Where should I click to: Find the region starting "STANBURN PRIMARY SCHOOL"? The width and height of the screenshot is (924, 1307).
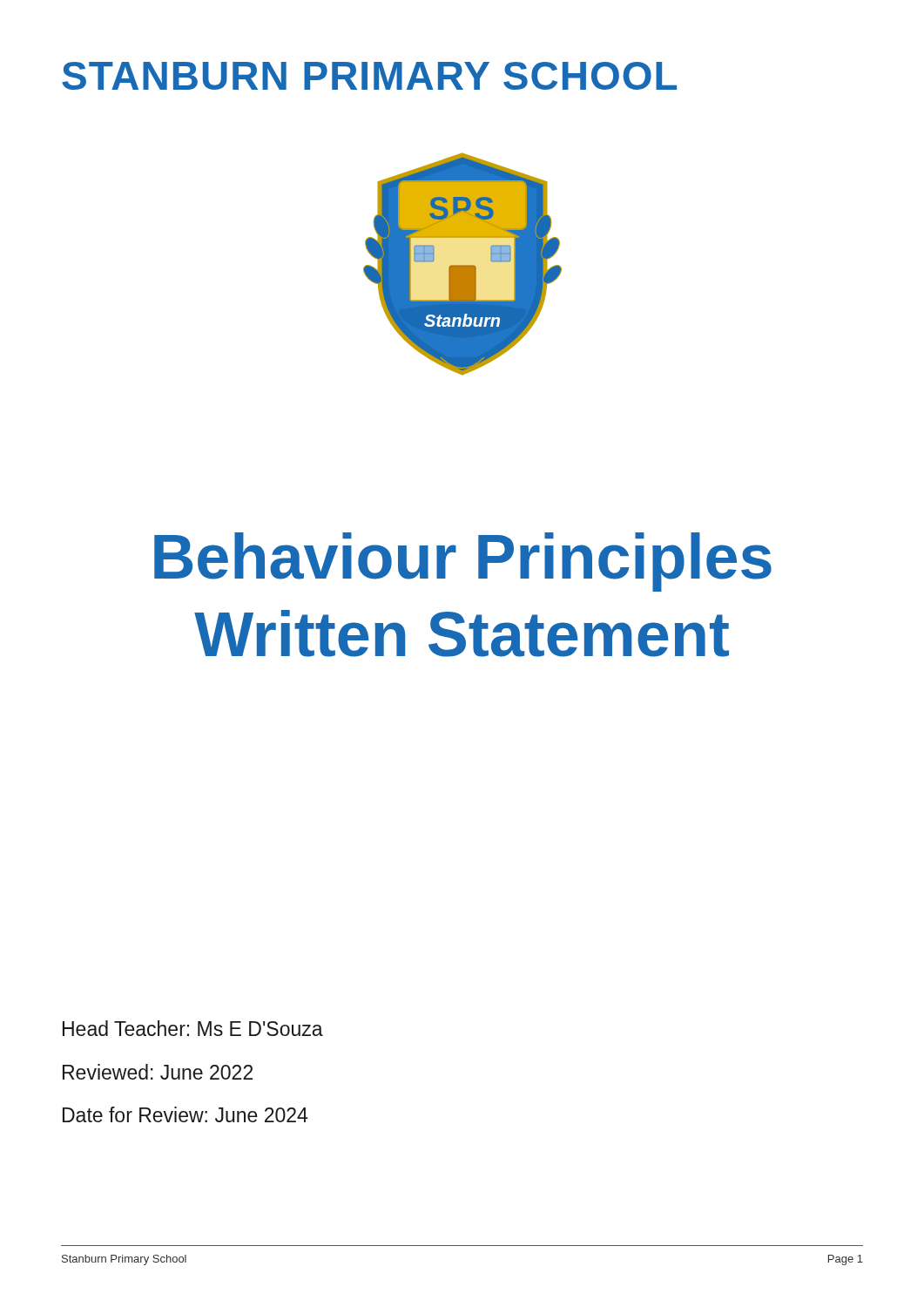(x=370, y=76)
